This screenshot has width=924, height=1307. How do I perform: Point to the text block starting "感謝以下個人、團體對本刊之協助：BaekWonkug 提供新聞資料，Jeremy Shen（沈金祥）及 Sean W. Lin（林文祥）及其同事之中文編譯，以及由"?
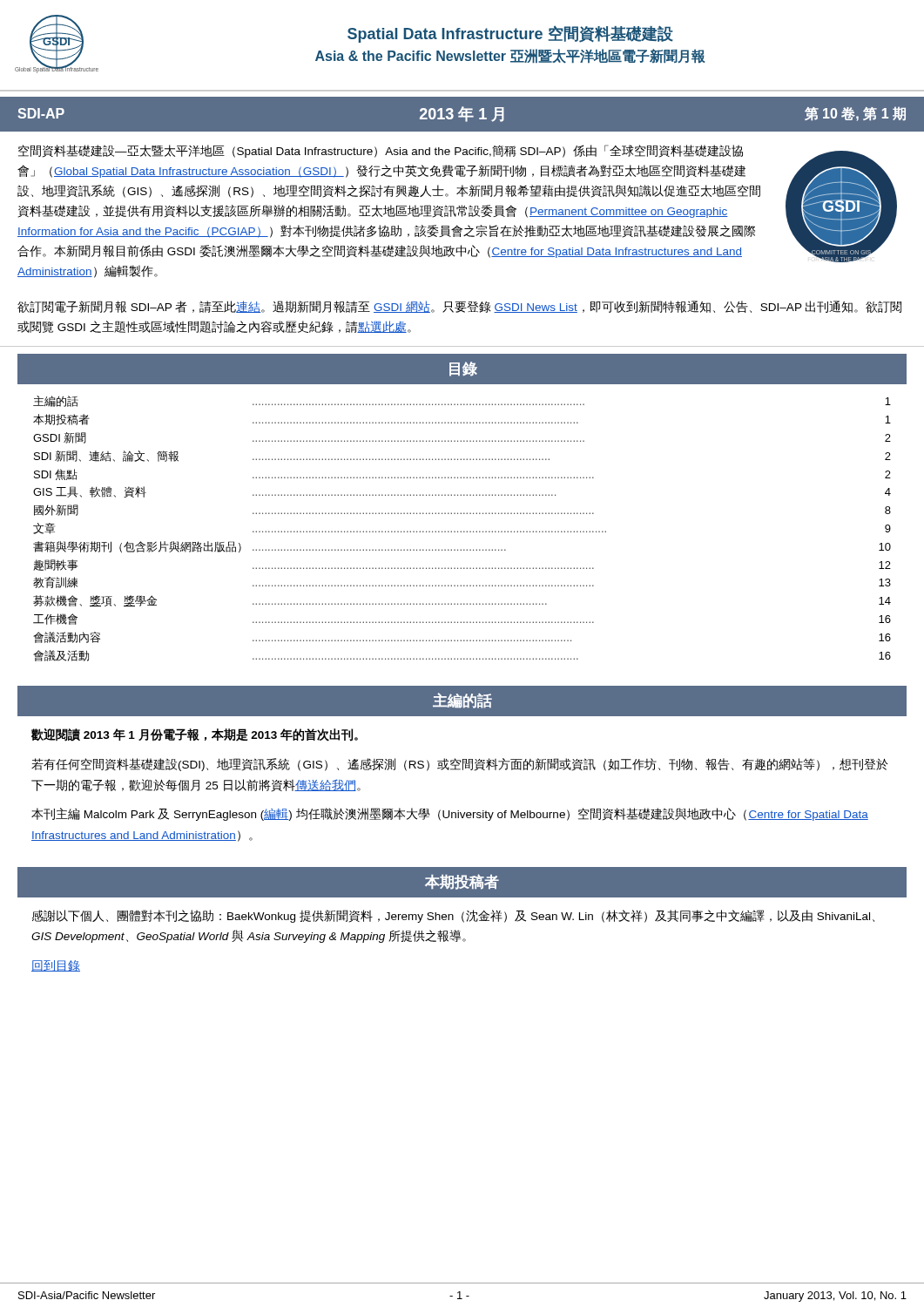(457, 926)
